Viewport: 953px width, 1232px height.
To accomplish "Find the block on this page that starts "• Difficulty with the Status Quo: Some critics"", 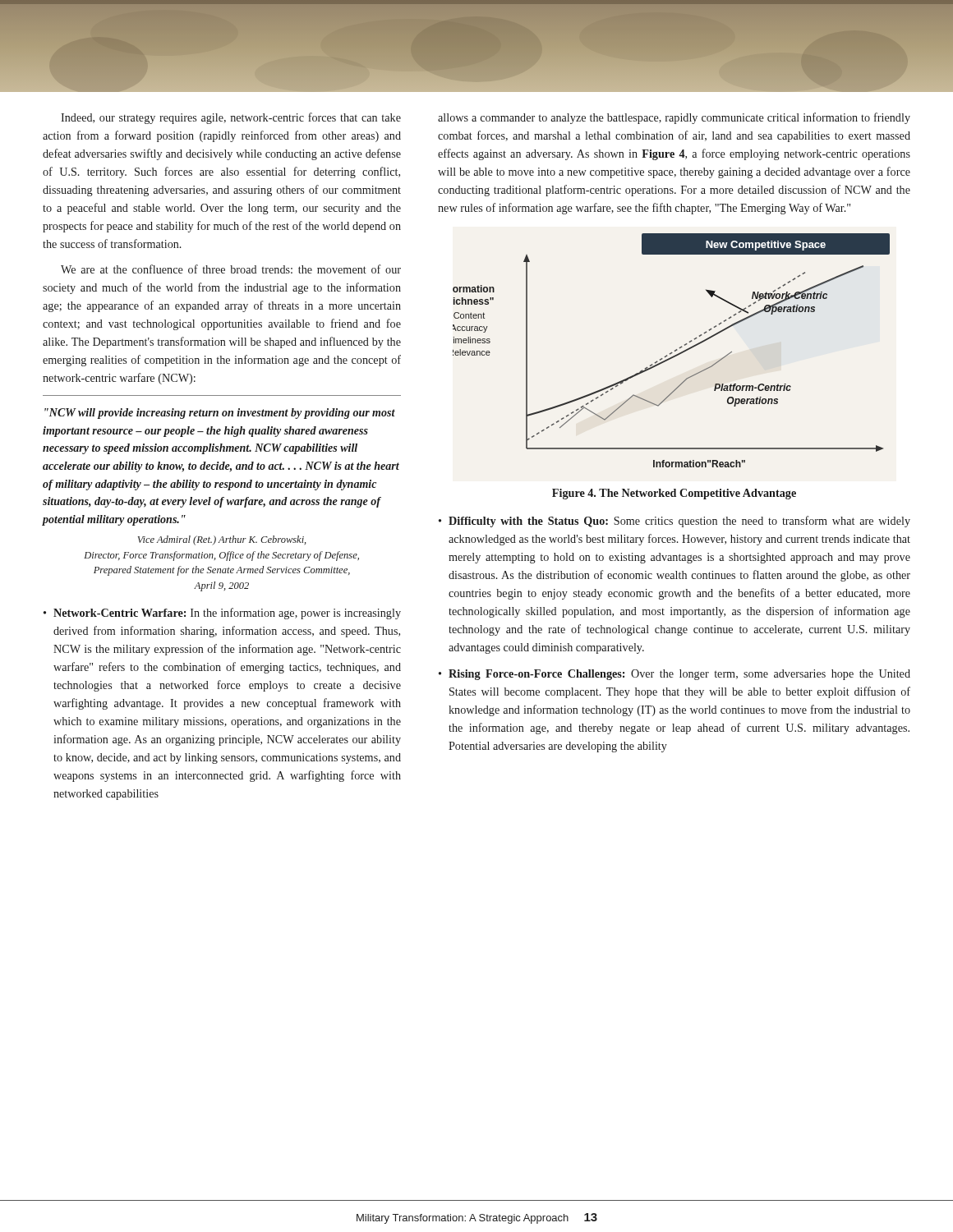I will click(x=674, y=584).
